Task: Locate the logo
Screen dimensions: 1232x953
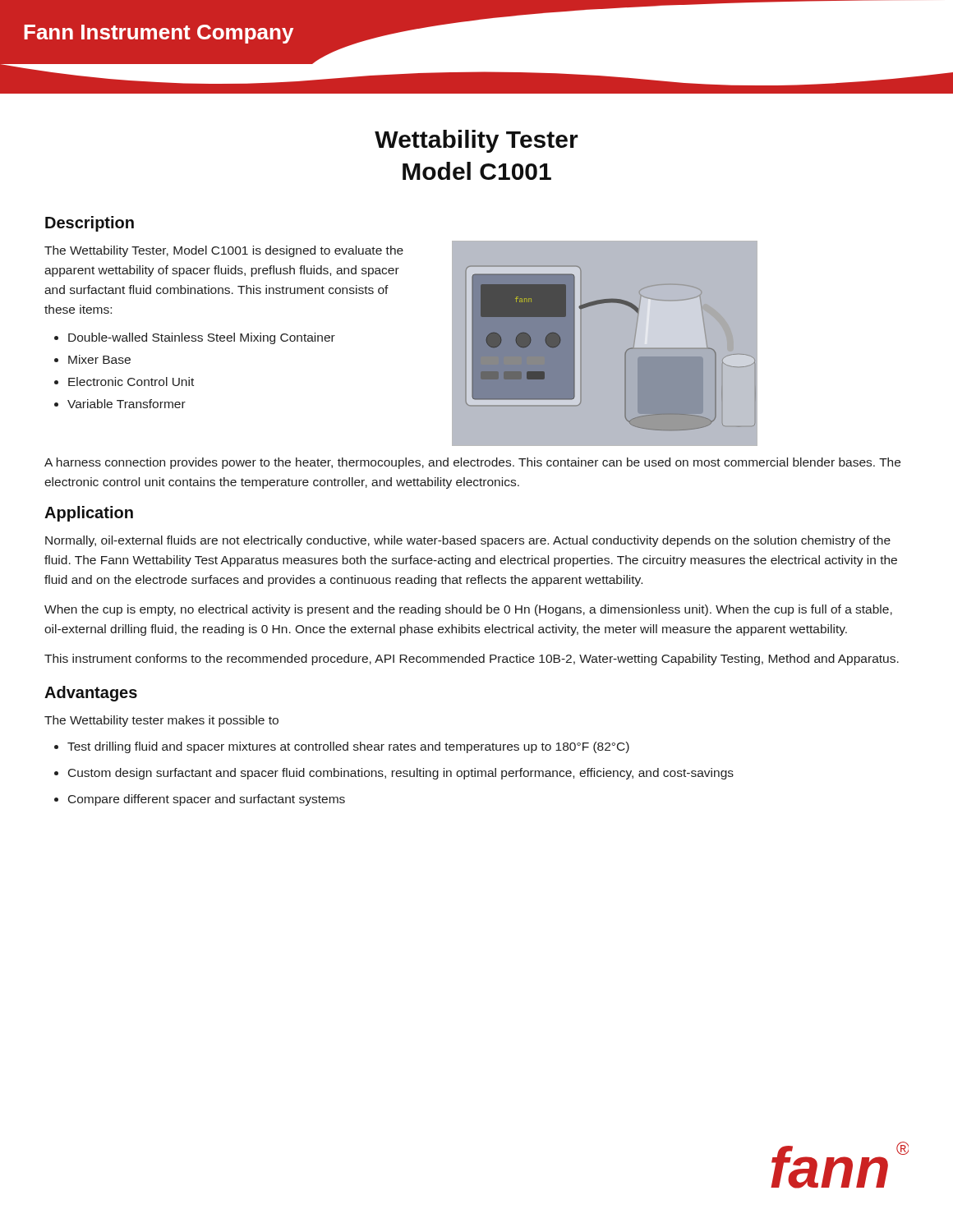Action: click(x=839, y=1166)
